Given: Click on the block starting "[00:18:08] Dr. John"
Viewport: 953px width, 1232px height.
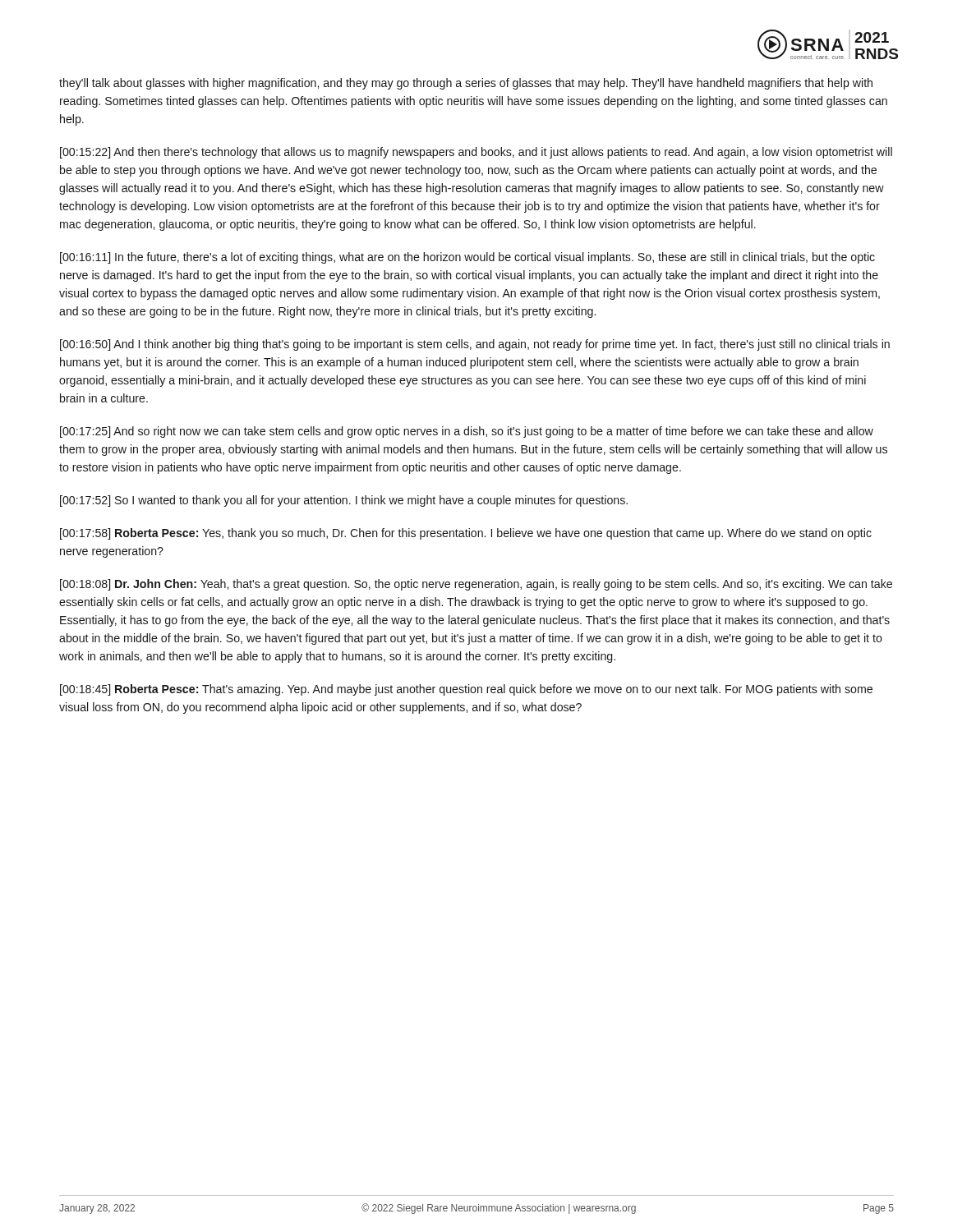Looking at the screenshot, I should tap(476, 620).
